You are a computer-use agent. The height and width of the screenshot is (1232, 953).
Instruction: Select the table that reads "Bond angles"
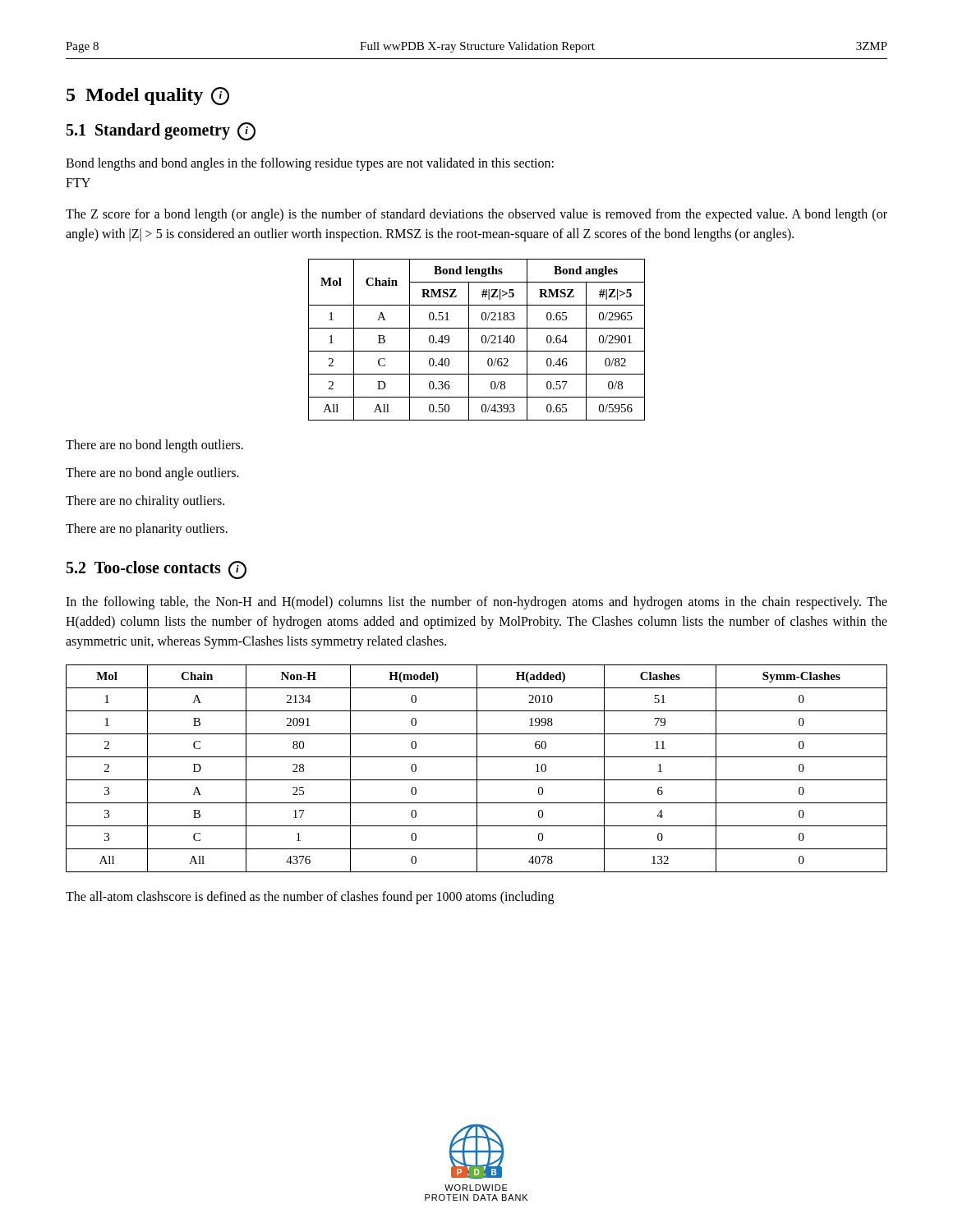[x=476, y=340]
